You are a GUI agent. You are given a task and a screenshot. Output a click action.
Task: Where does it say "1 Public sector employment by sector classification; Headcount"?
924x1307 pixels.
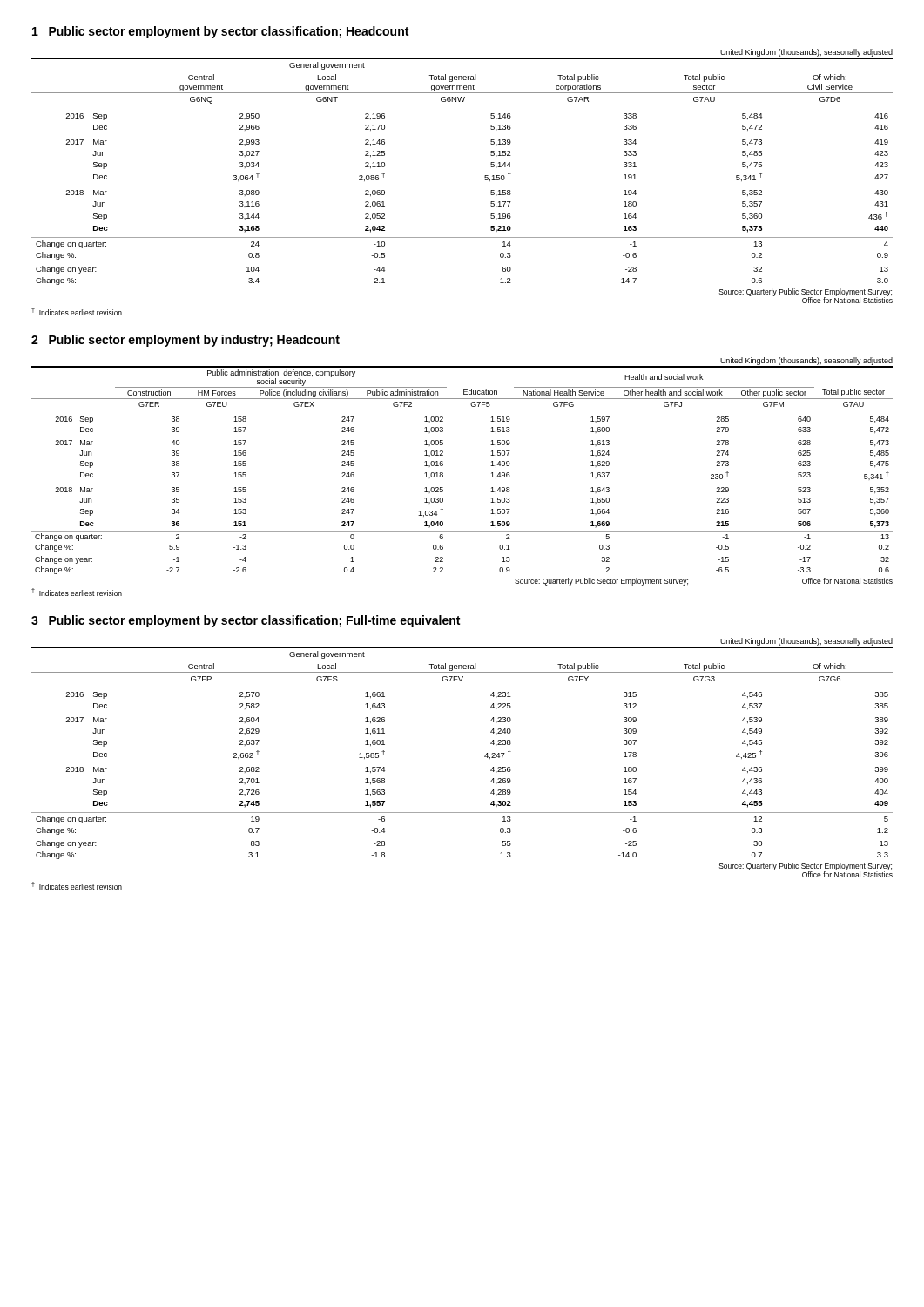(220, 31)
